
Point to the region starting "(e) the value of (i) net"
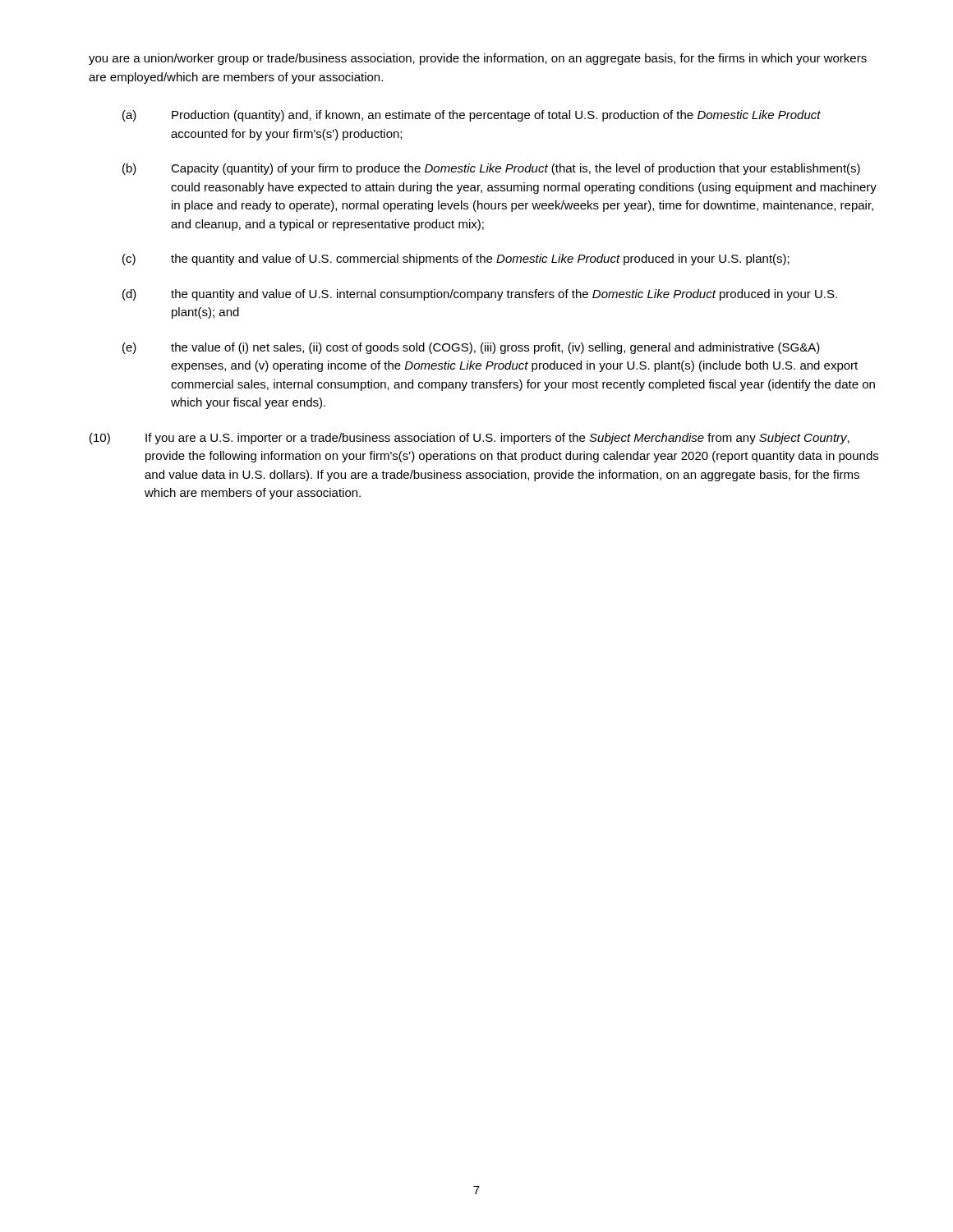[500, 375]
